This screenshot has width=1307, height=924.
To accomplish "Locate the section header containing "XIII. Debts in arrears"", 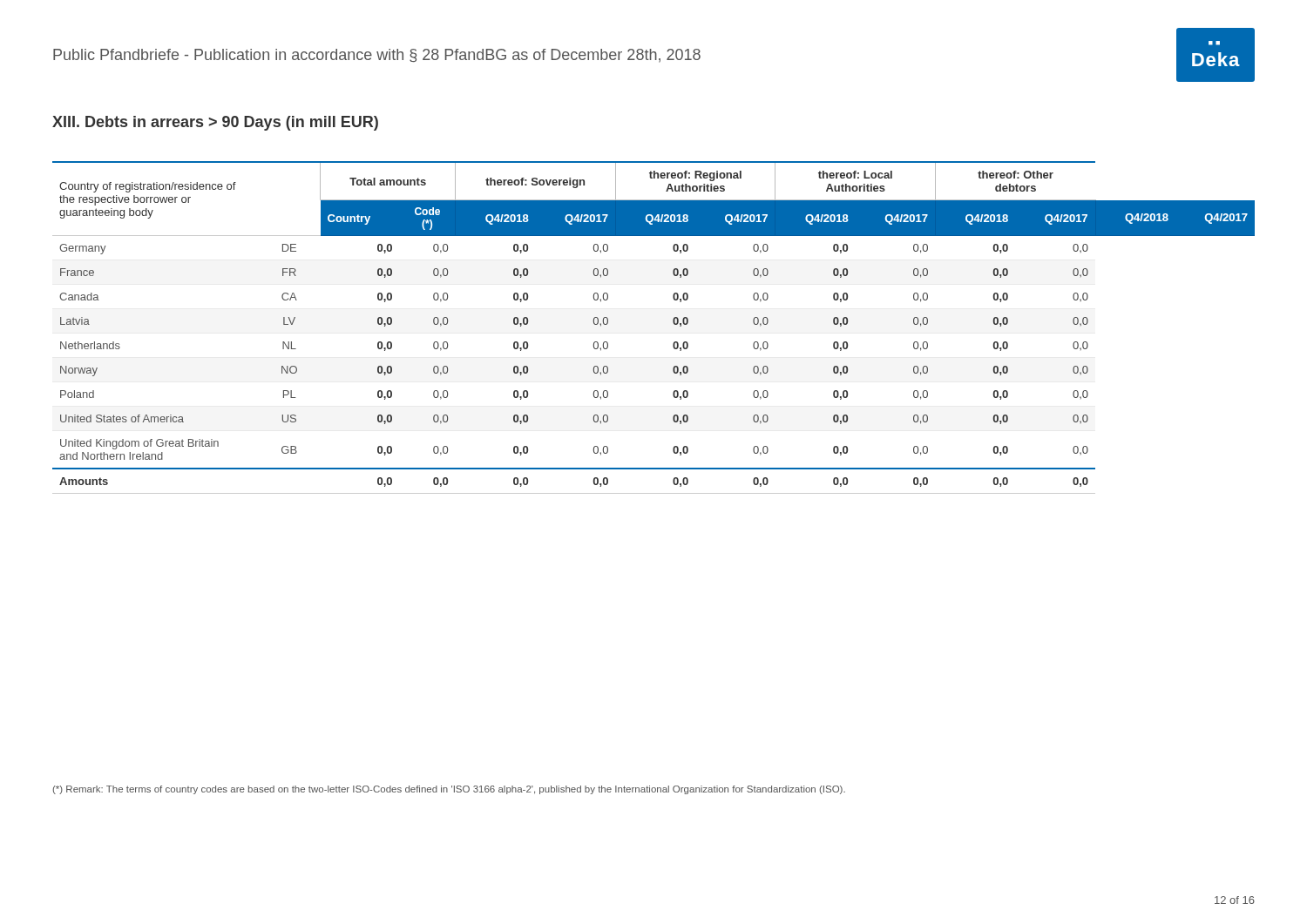I will pos(216,122).
